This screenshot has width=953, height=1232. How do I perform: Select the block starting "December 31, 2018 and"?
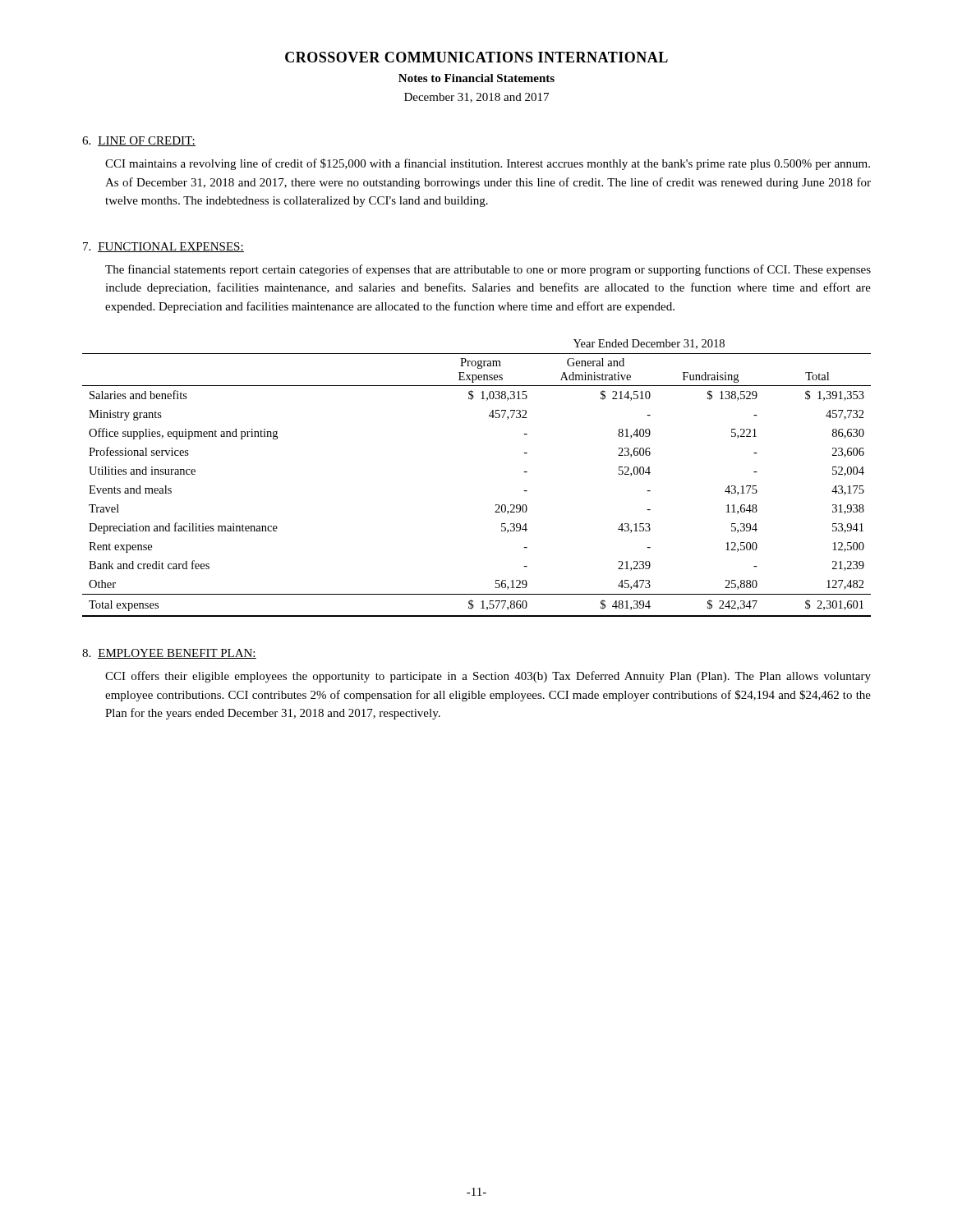476,97
